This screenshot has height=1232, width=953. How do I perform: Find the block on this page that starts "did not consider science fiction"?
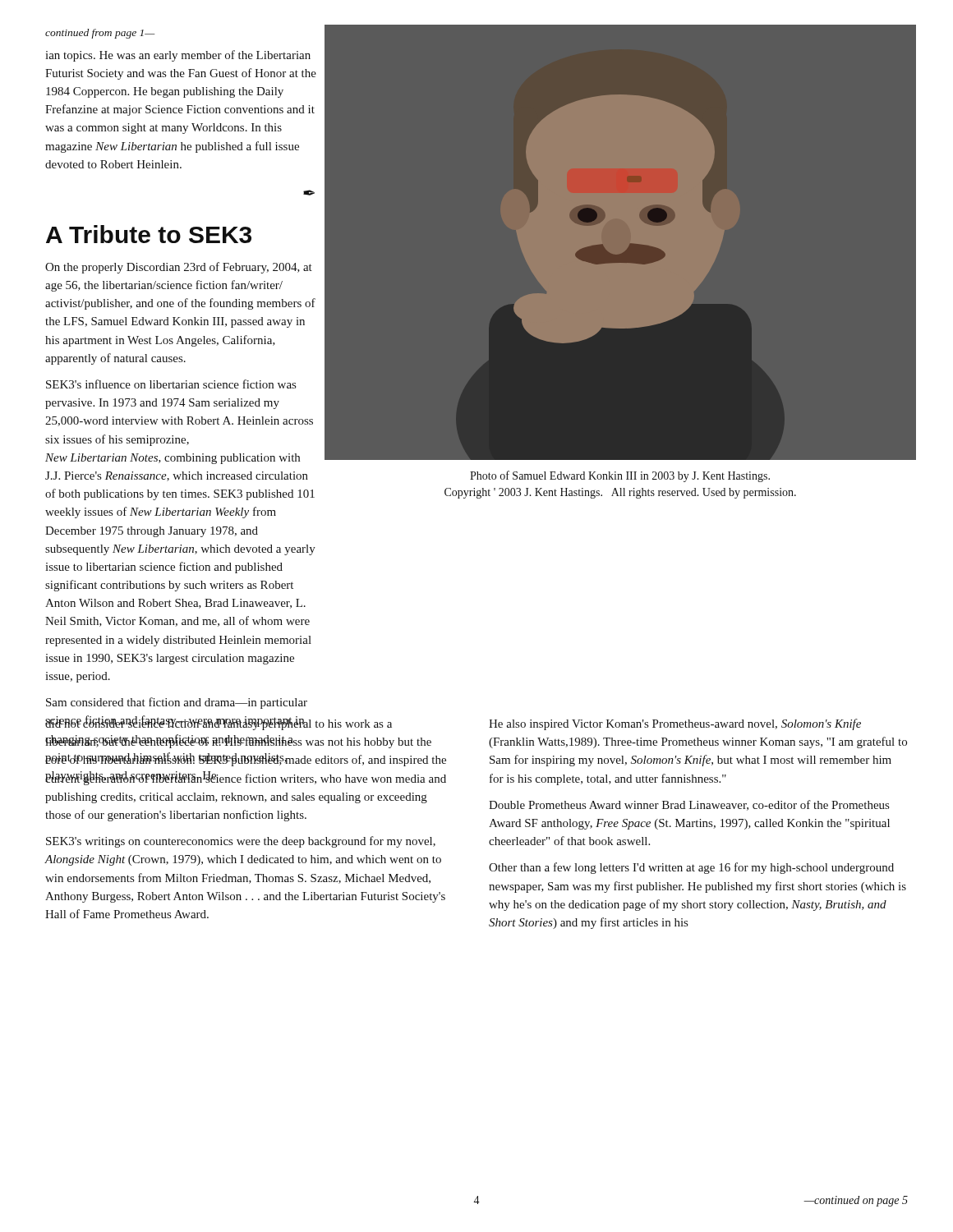(246, 819)
